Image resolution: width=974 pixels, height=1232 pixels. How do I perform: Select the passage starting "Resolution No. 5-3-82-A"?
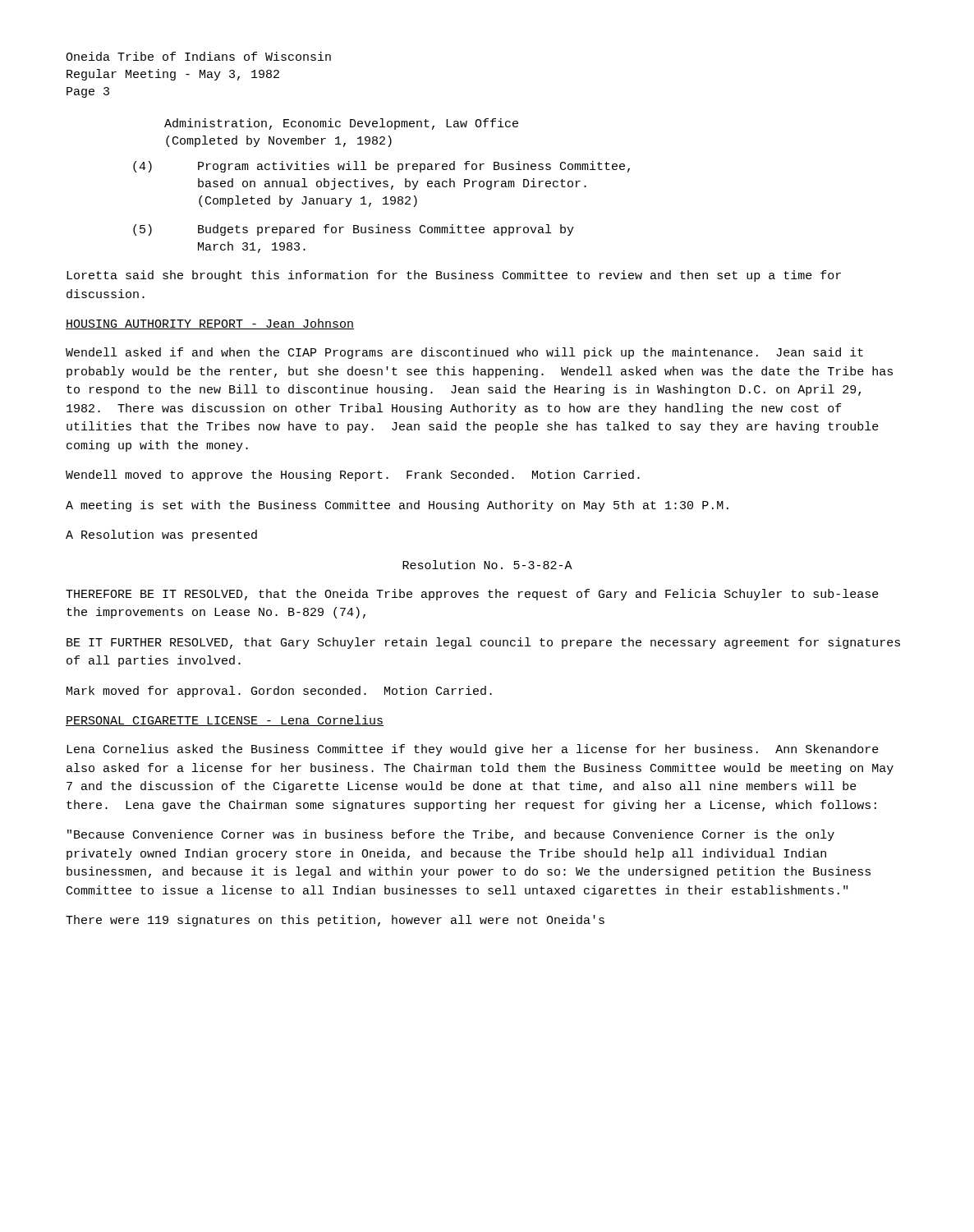[487, 566]
